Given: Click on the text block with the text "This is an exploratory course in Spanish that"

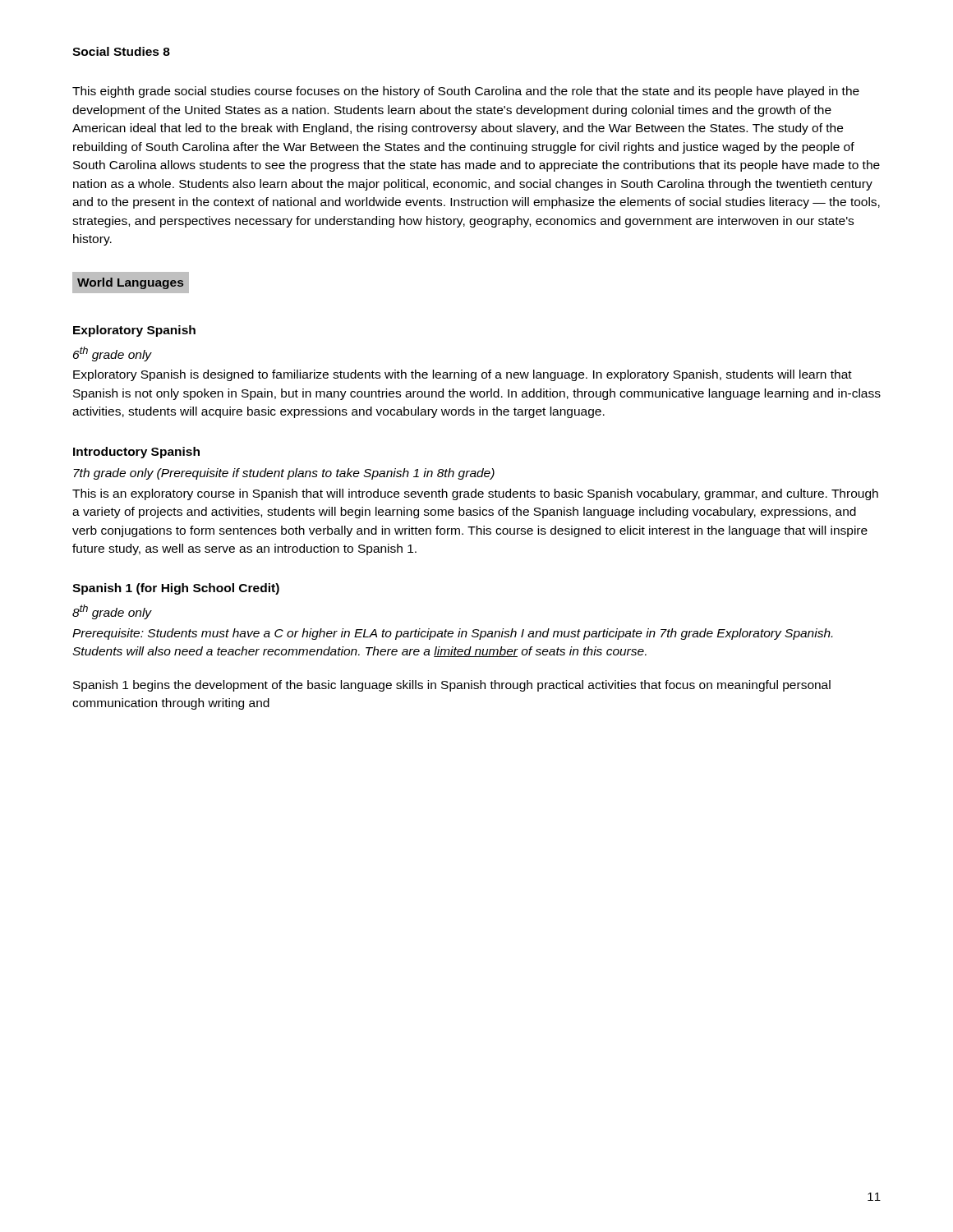Looking at the screenshot, I should coord(476,521).
